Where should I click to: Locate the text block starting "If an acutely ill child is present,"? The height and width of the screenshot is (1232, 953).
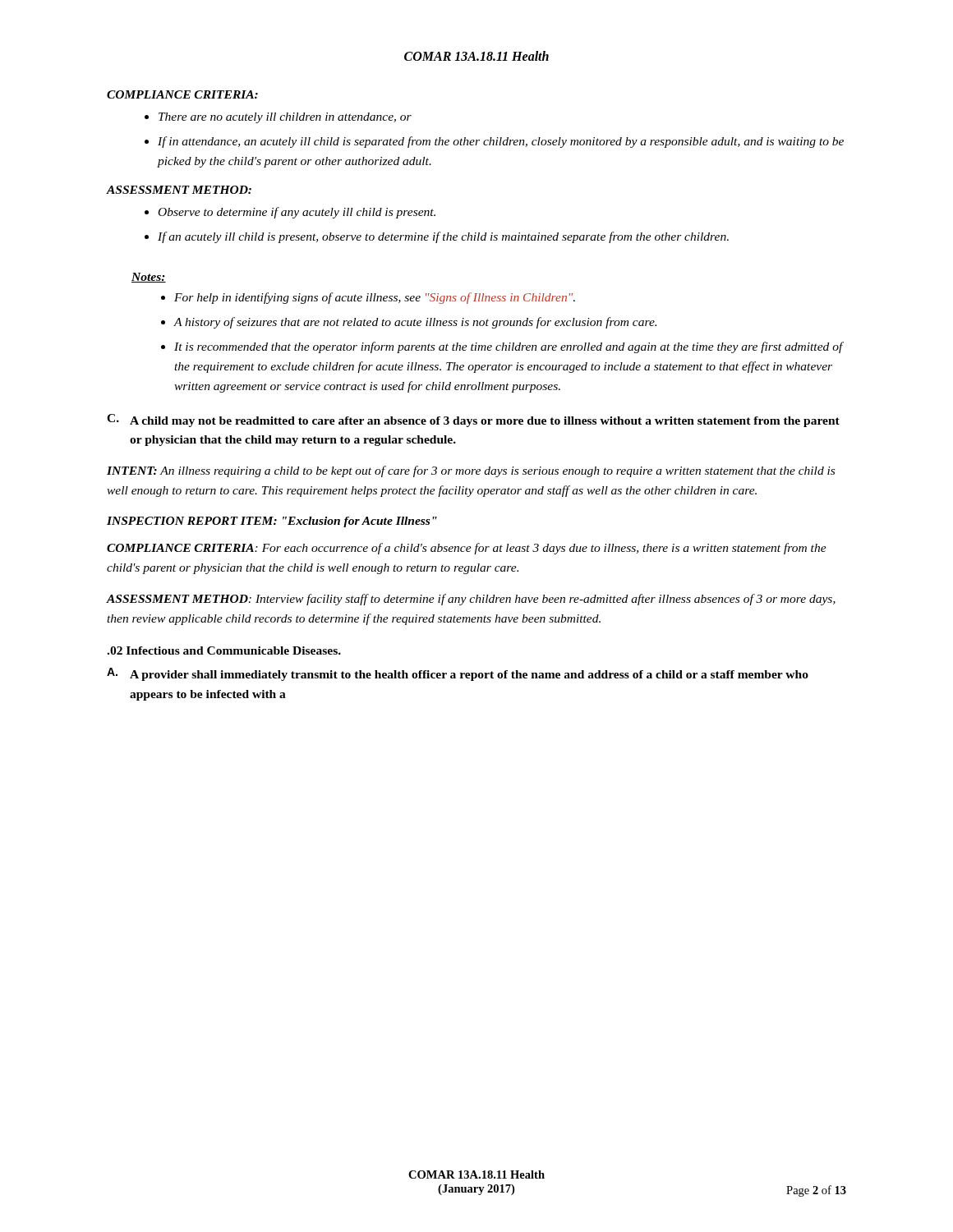coord(502,237)
